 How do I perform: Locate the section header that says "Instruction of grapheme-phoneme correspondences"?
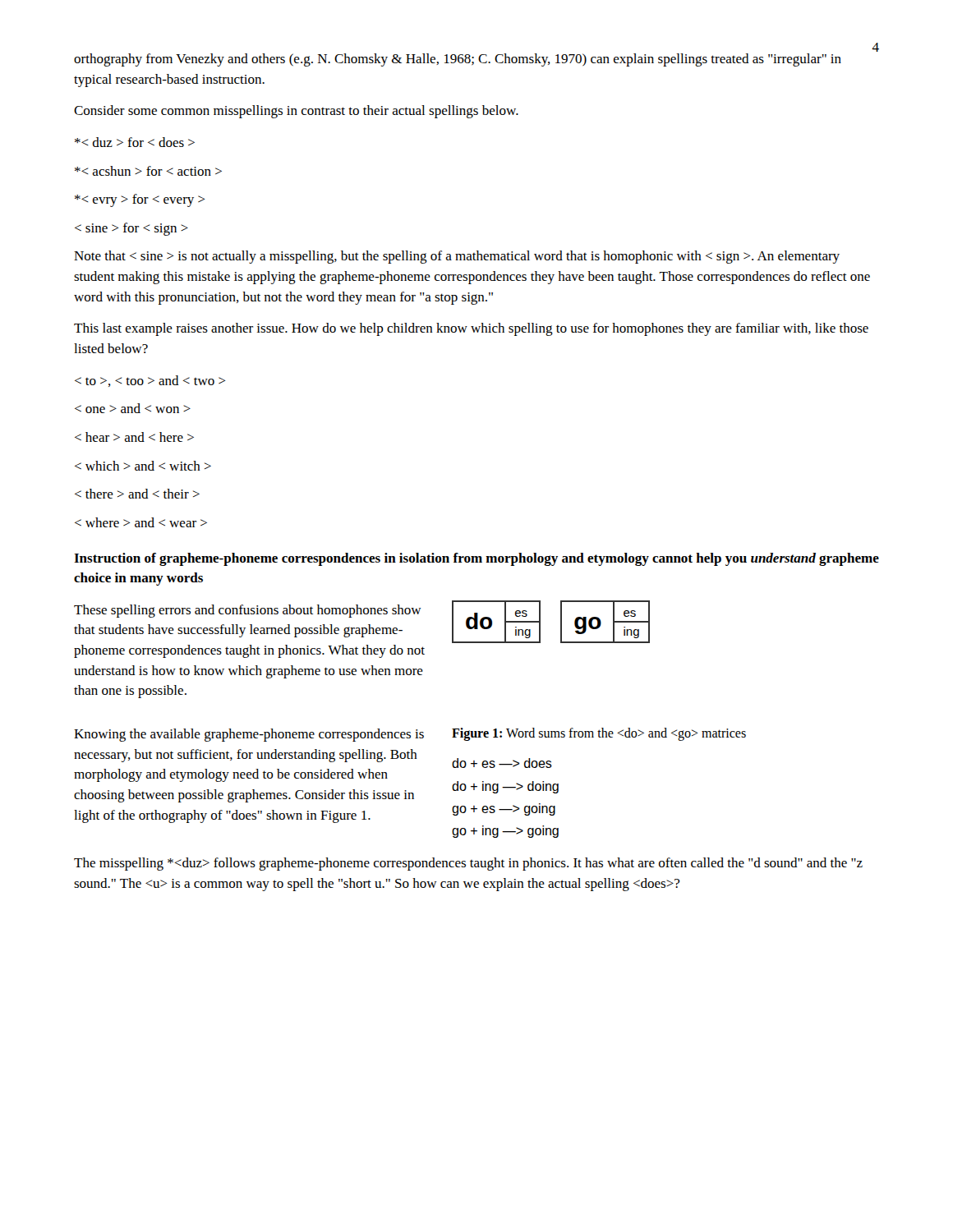pyautogui.click(x=476, y=568)
